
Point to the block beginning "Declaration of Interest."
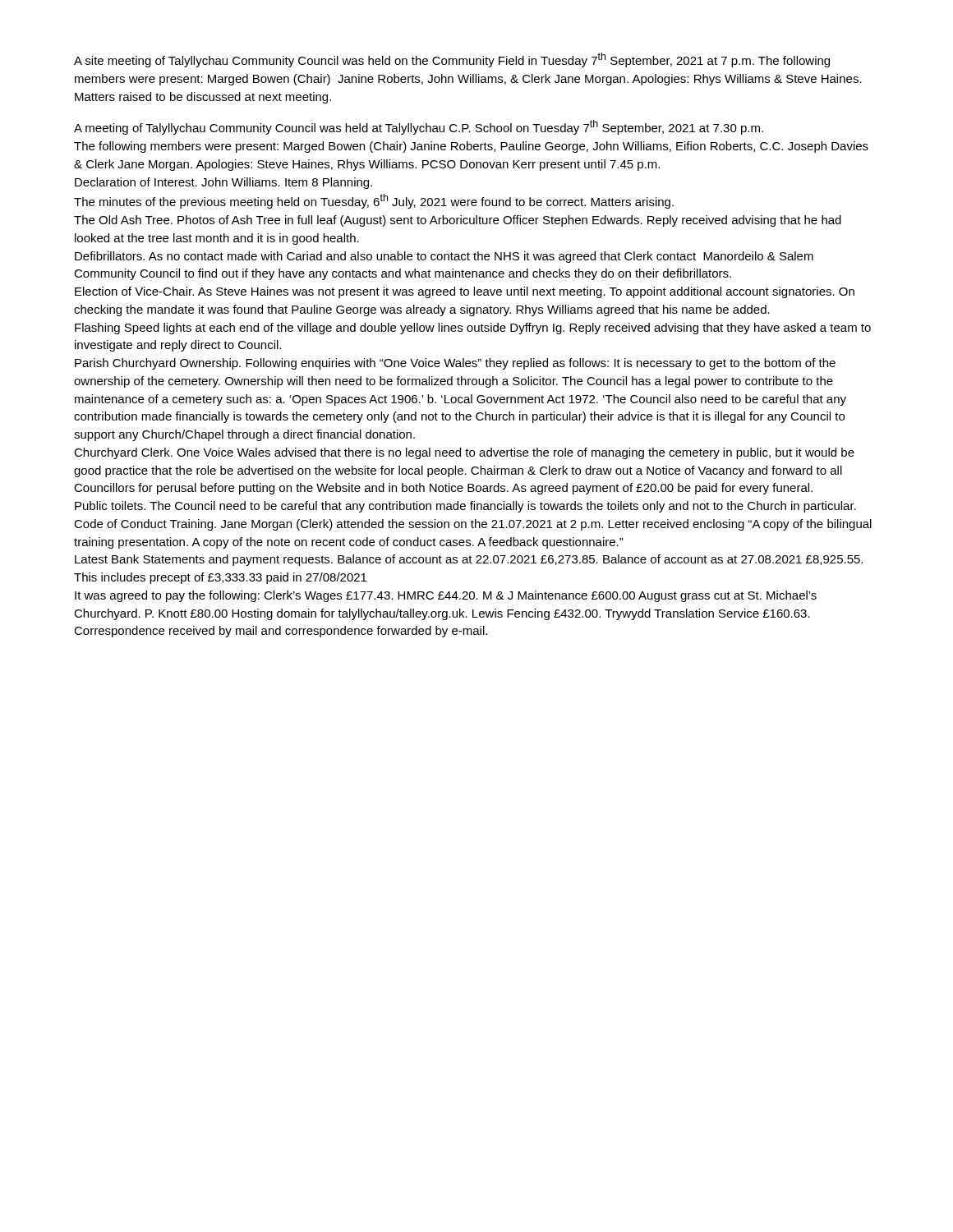pos(224,182)
